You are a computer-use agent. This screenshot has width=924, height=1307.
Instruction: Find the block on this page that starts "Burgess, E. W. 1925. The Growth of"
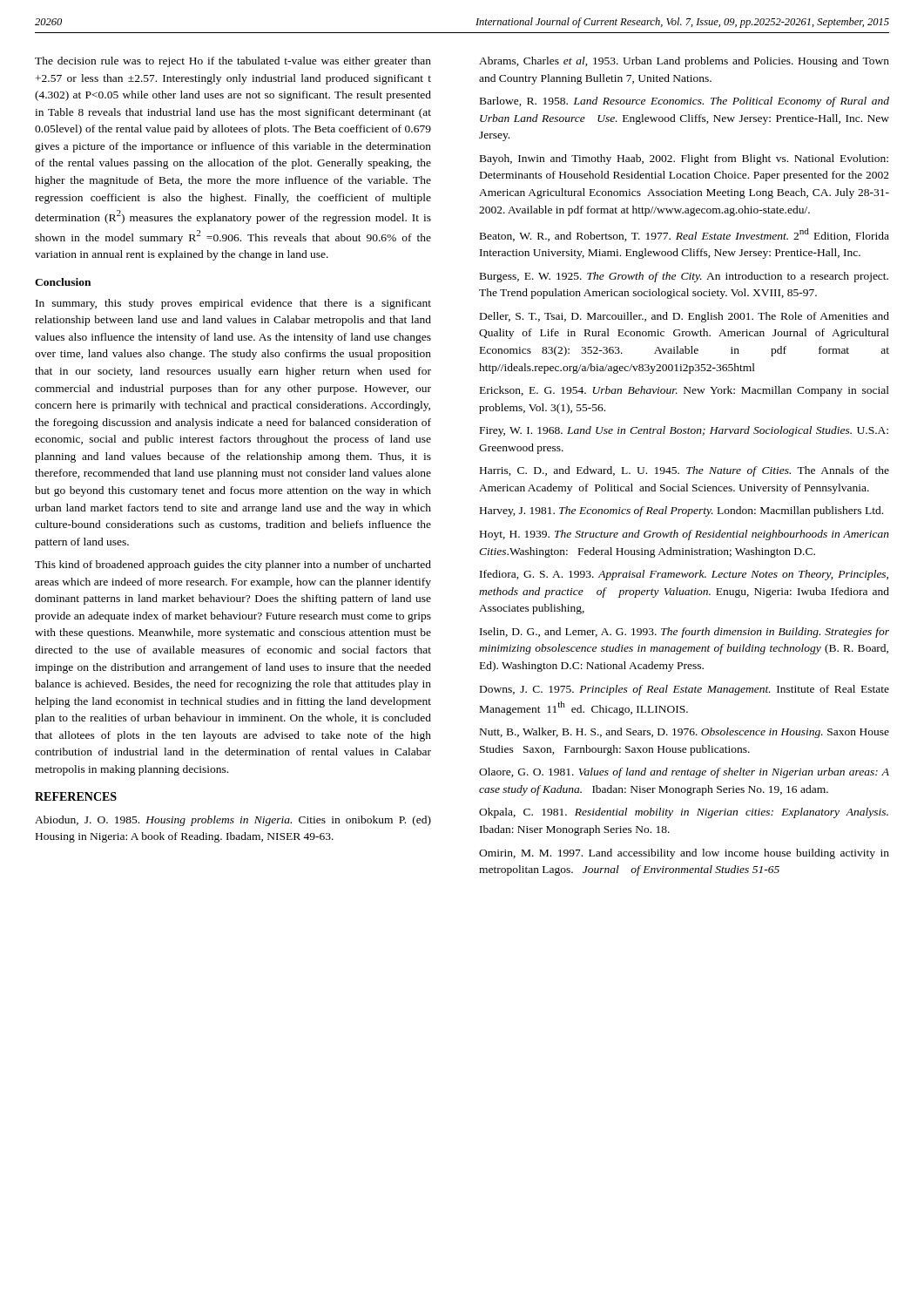coord(684,284)
